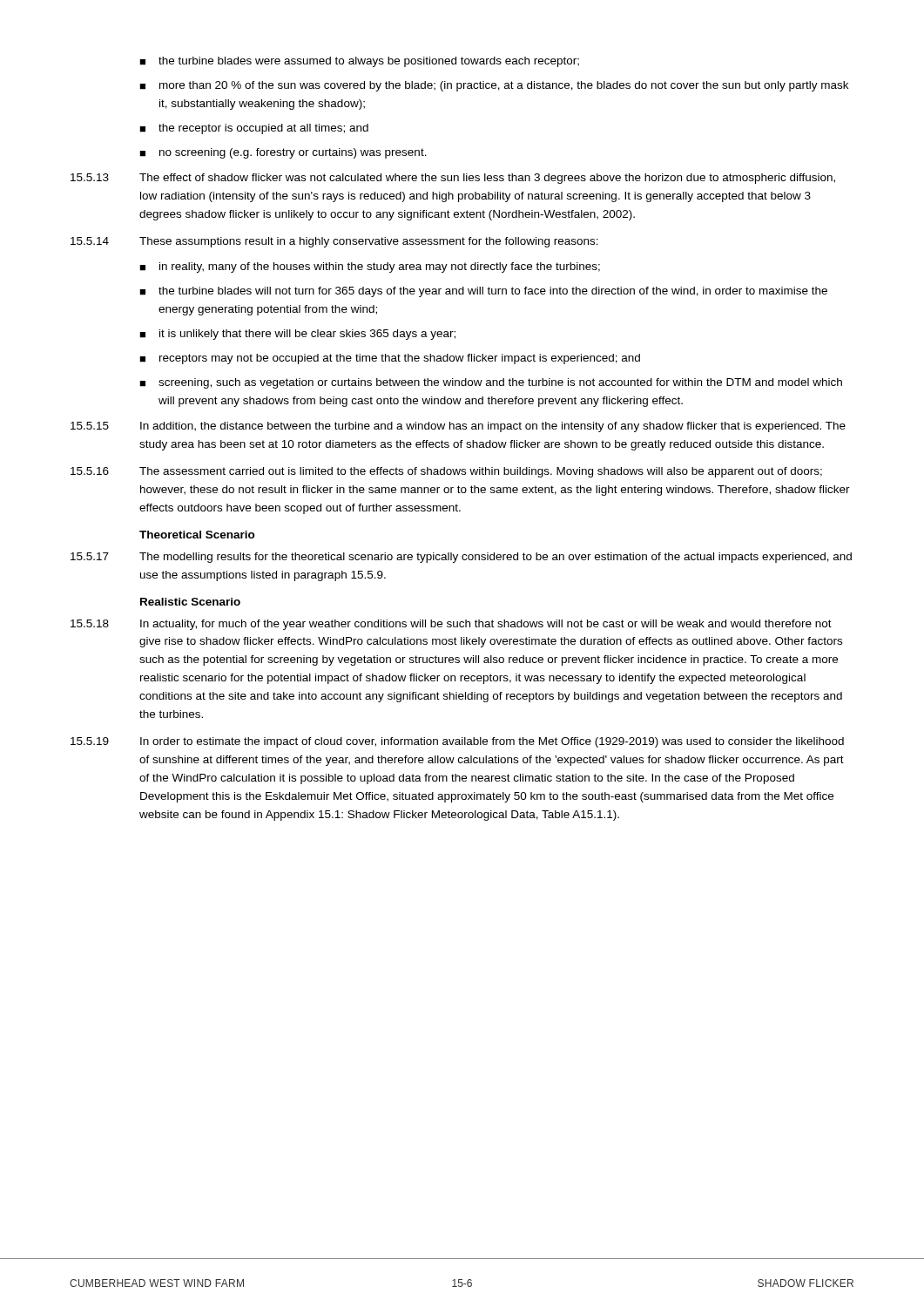Select the text block that says "5.16 The assessment carried out is limited to"

462,490
